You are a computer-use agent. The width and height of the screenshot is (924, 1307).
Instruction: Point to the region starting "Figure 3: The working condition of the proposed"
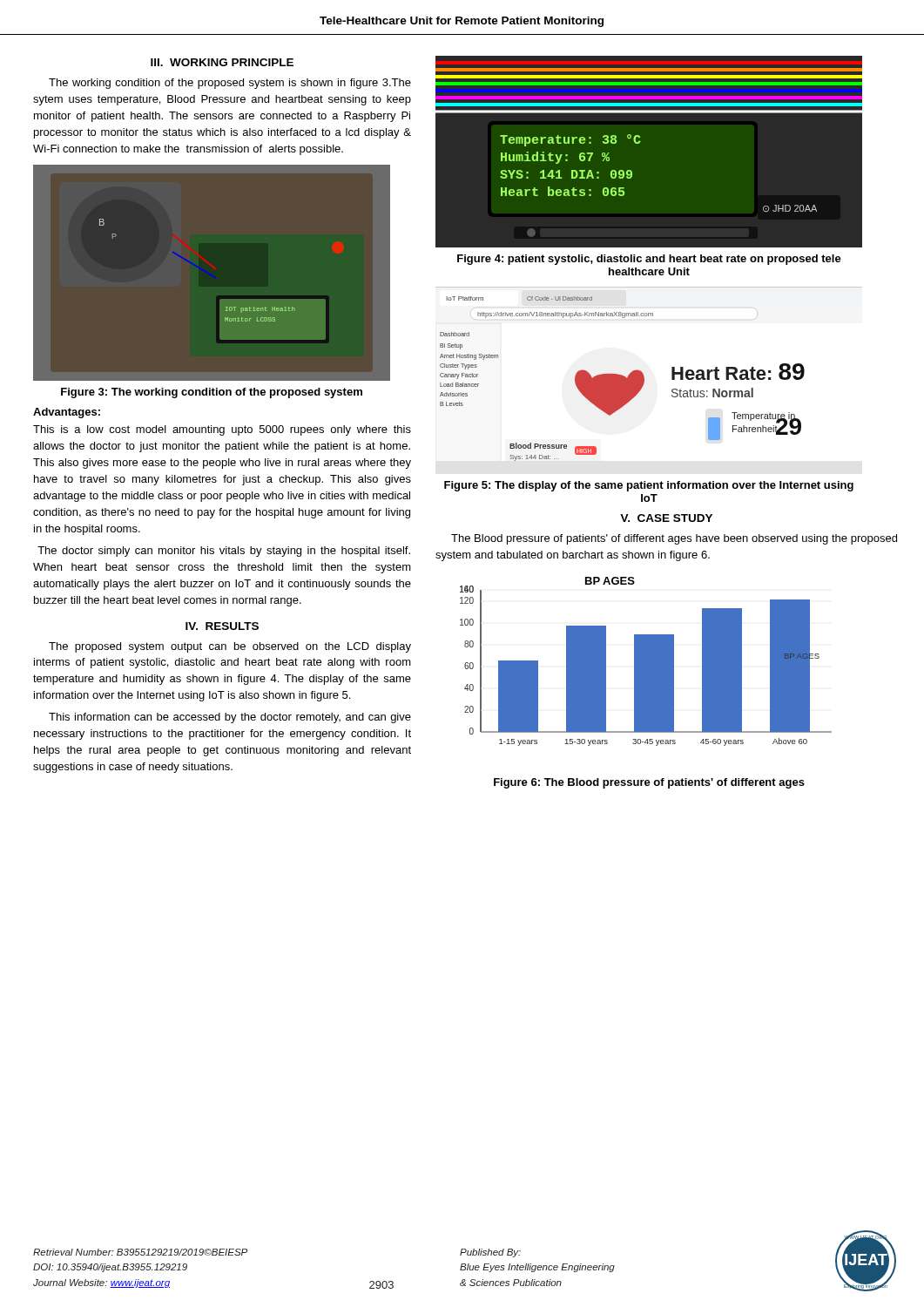click(212, 392)
